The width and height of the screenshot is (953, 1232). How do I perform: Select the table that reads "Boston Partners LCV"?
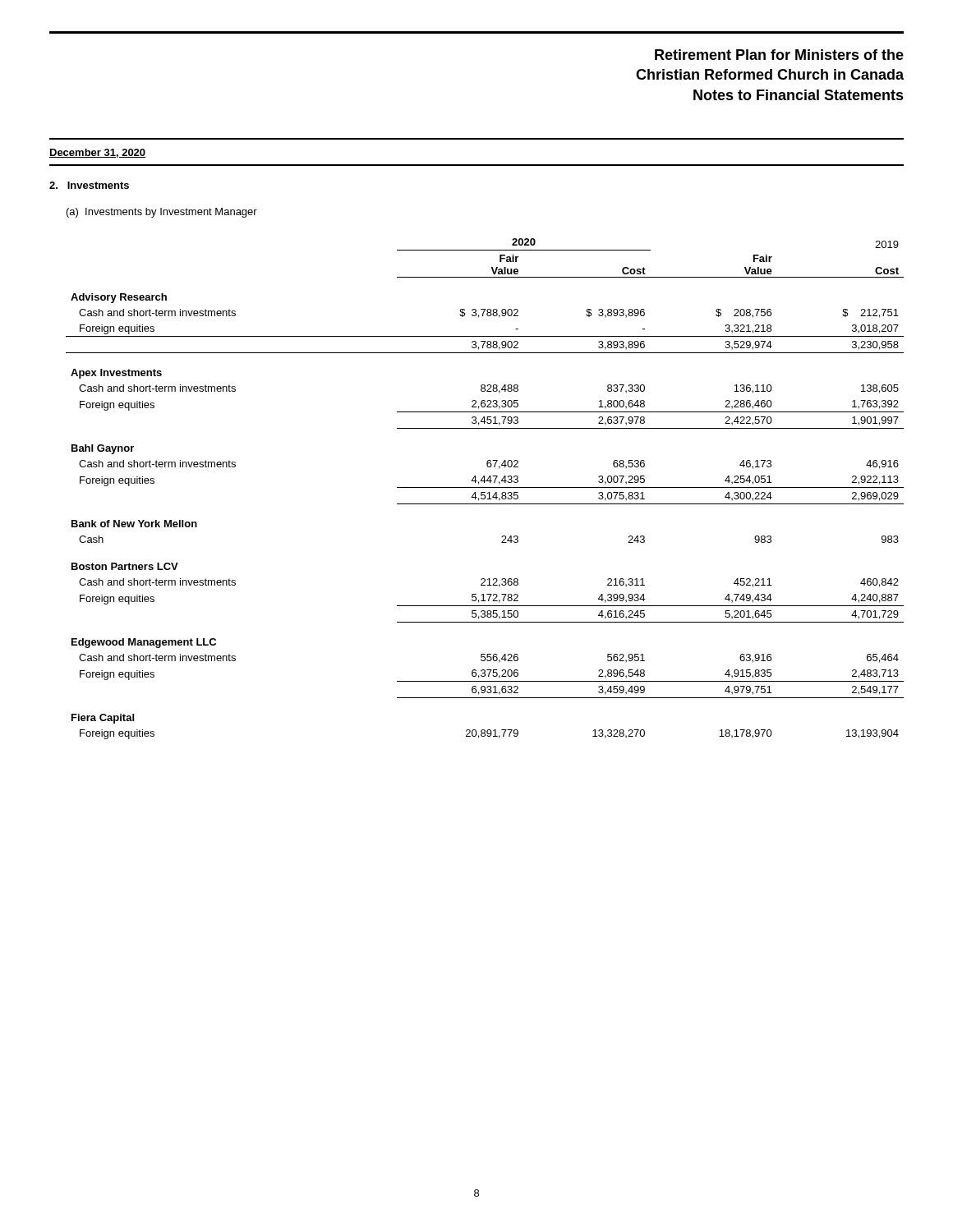pos(485,487)
